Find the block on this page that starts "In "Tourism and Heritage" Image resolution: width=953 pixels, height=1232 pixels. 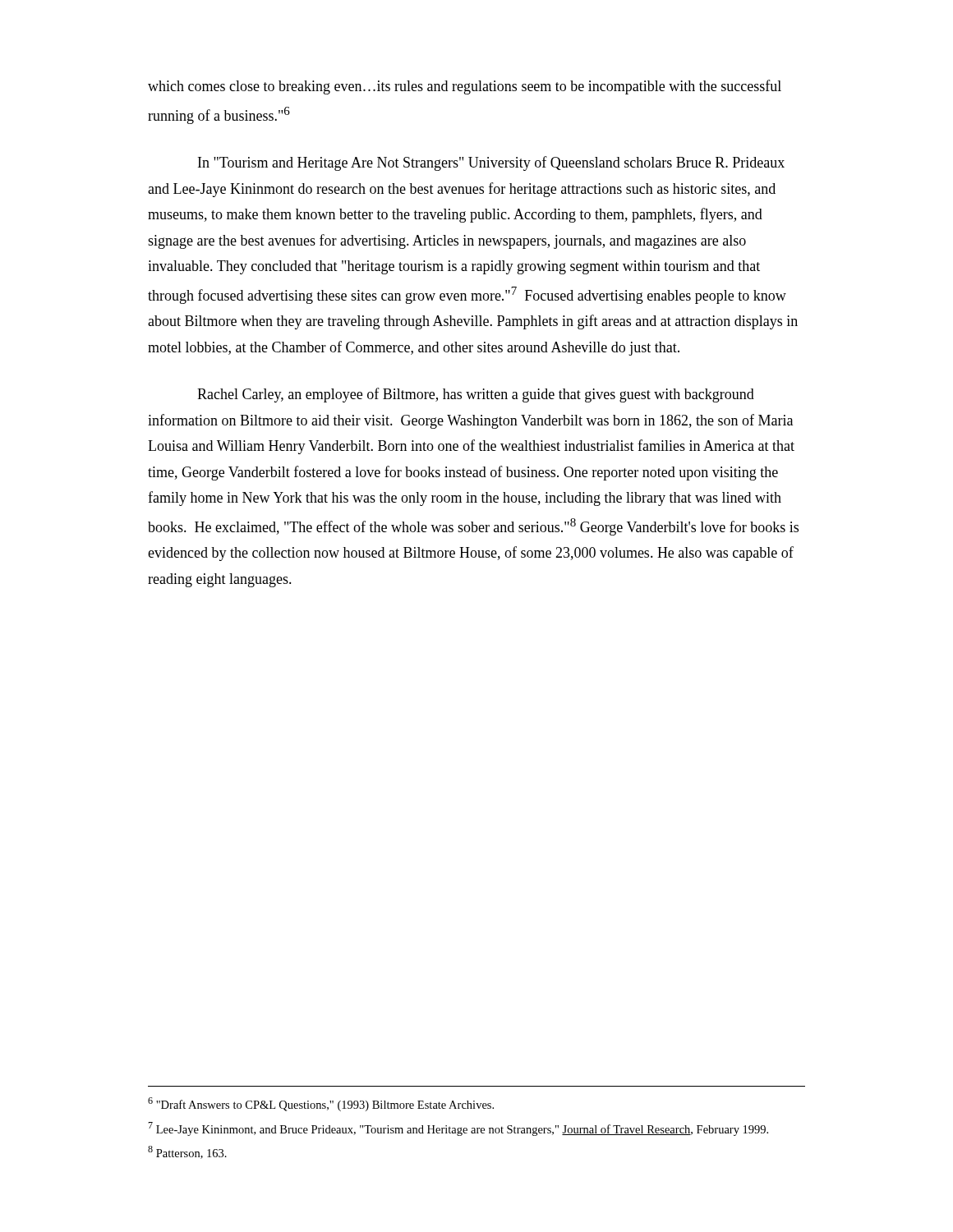[476, 255]
